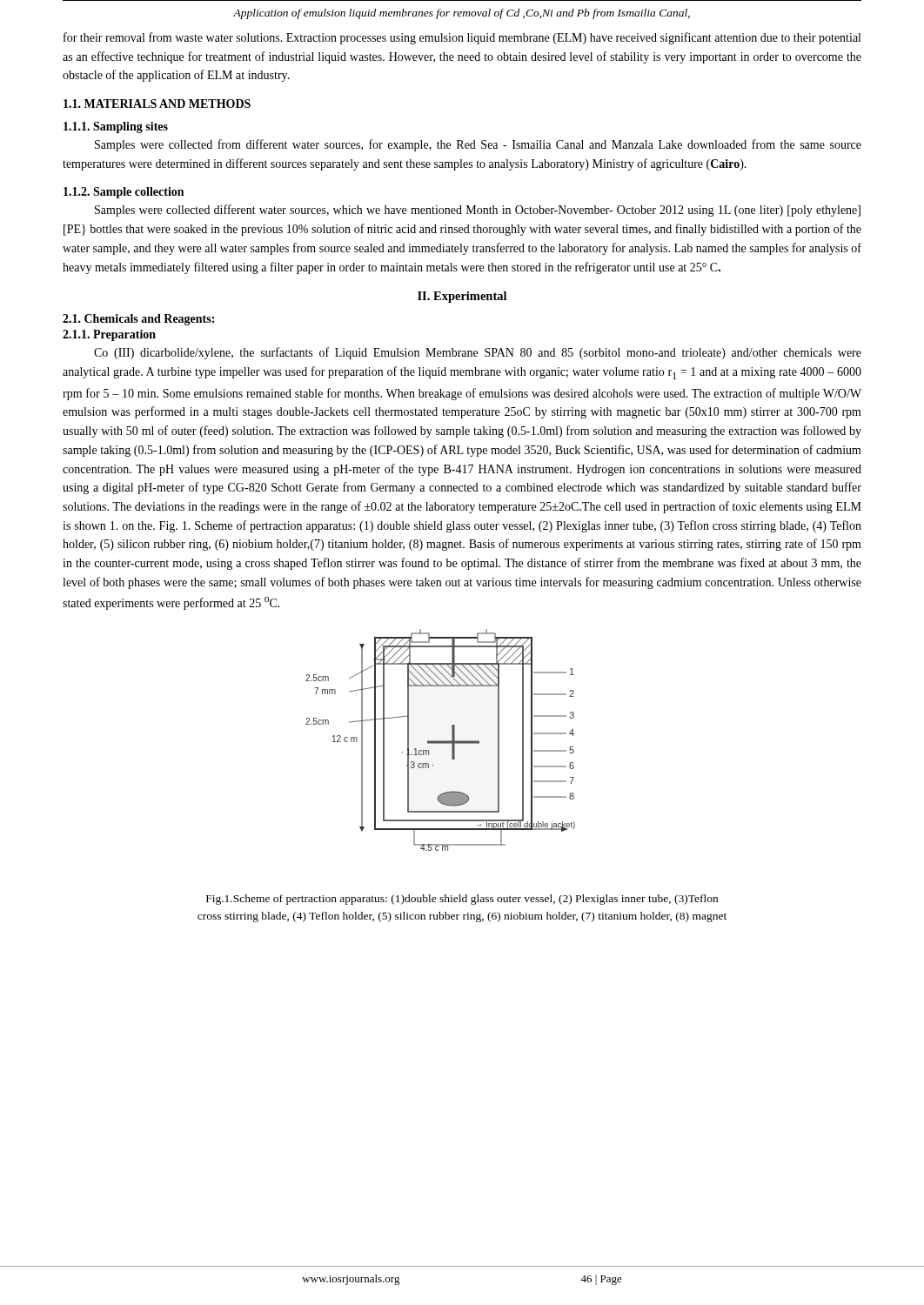Locate the element starting "1.1. MATERIALS AND METHODS"
The width and height of the screenshot is (924, 1305).
(x=157, y=104)
